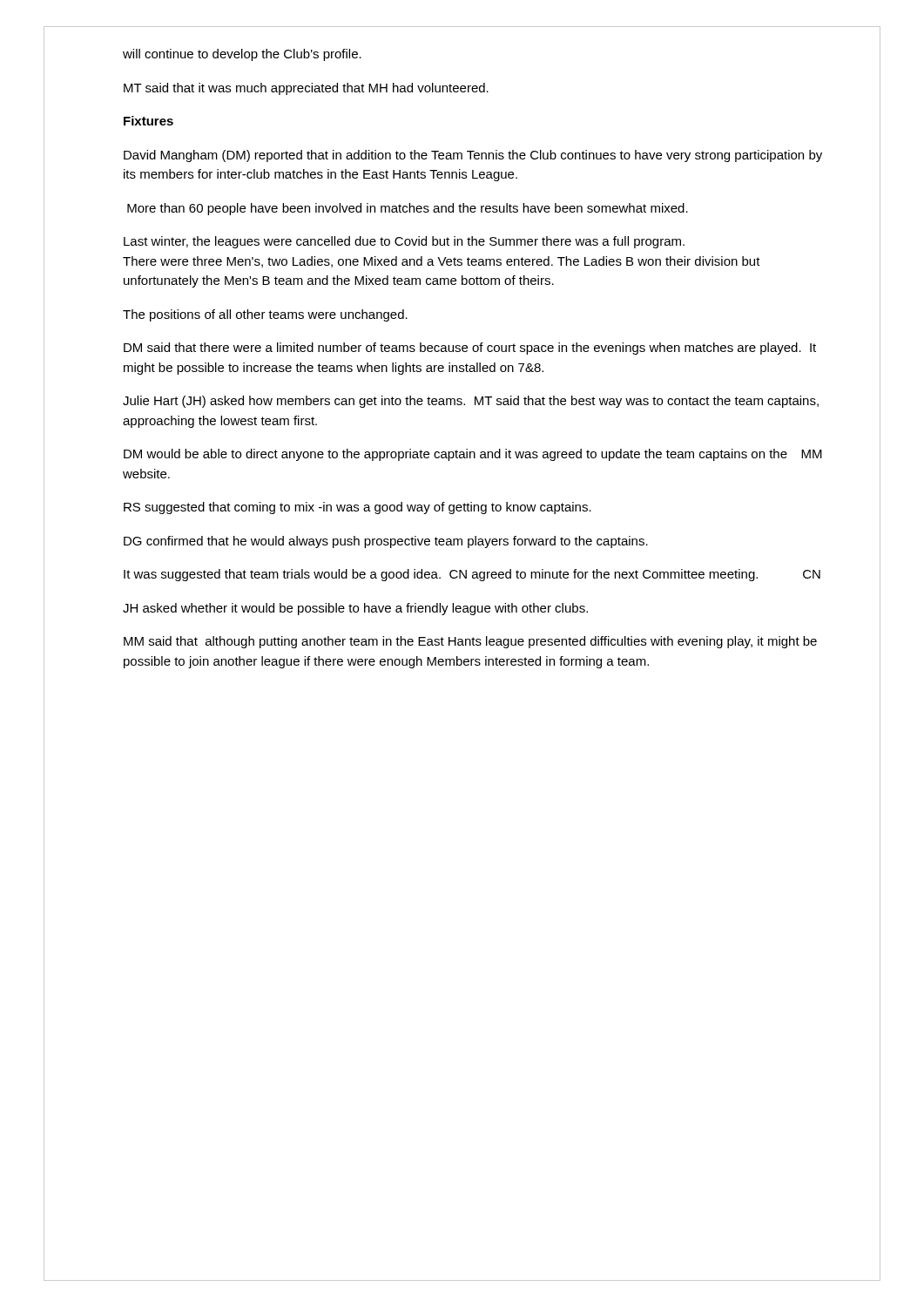Point to the block beginning "DM would be able to direct anyone to"

pyautogui.click(x=475, y=464)
